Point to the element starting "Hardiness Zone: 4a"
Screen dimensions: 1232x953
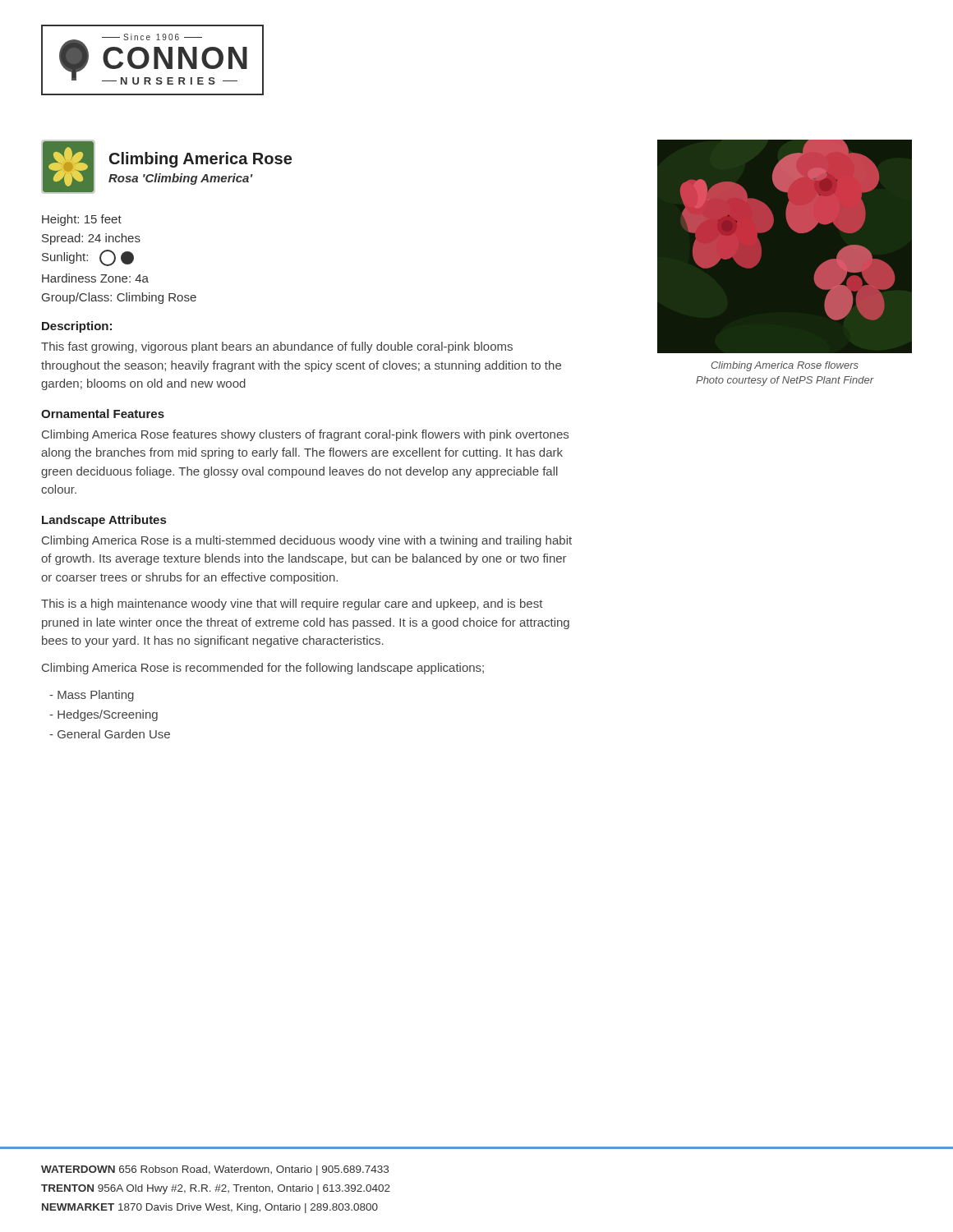pos(95,278)
